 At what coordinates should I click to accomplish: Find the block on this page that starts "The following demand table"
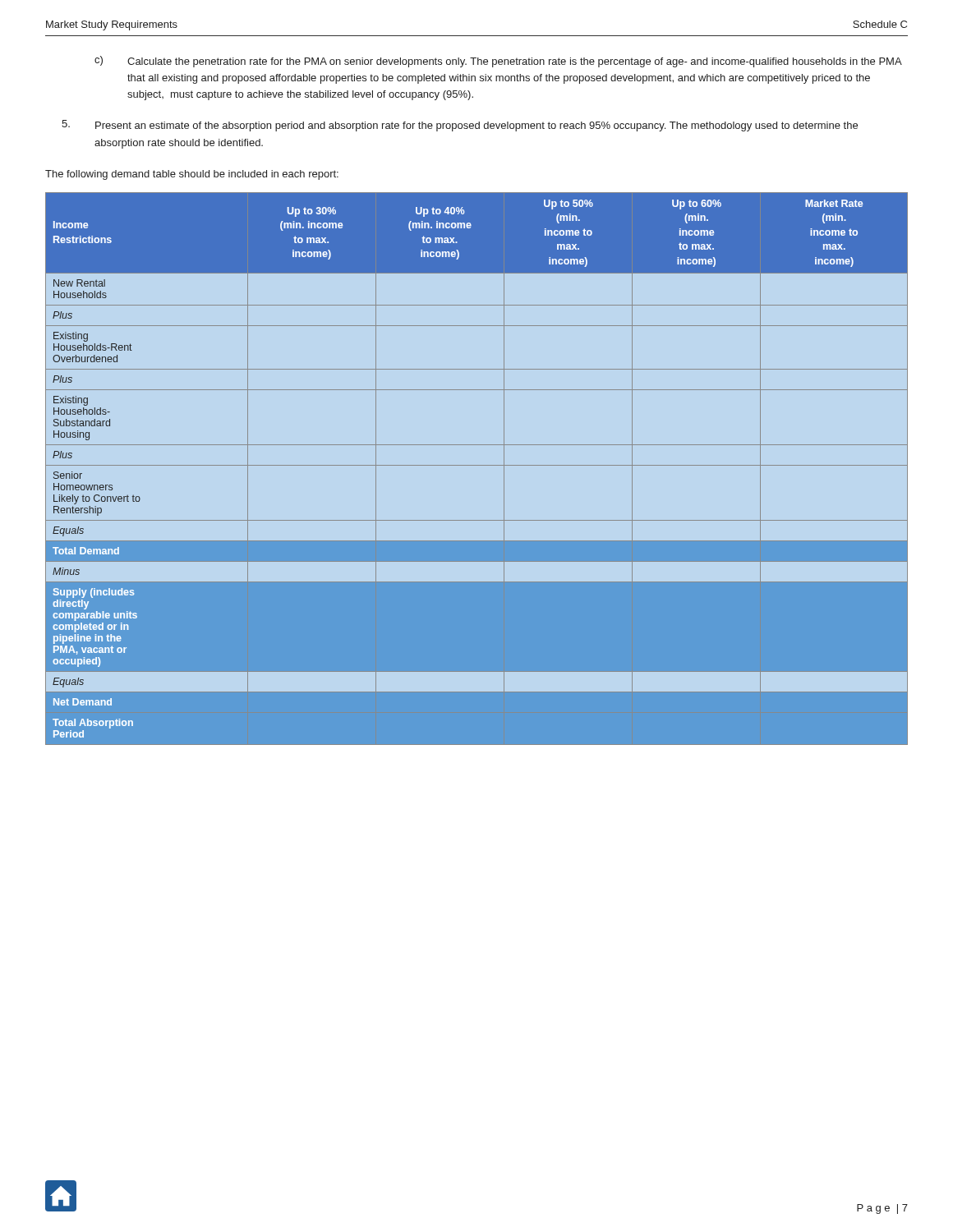pos(192,173)
